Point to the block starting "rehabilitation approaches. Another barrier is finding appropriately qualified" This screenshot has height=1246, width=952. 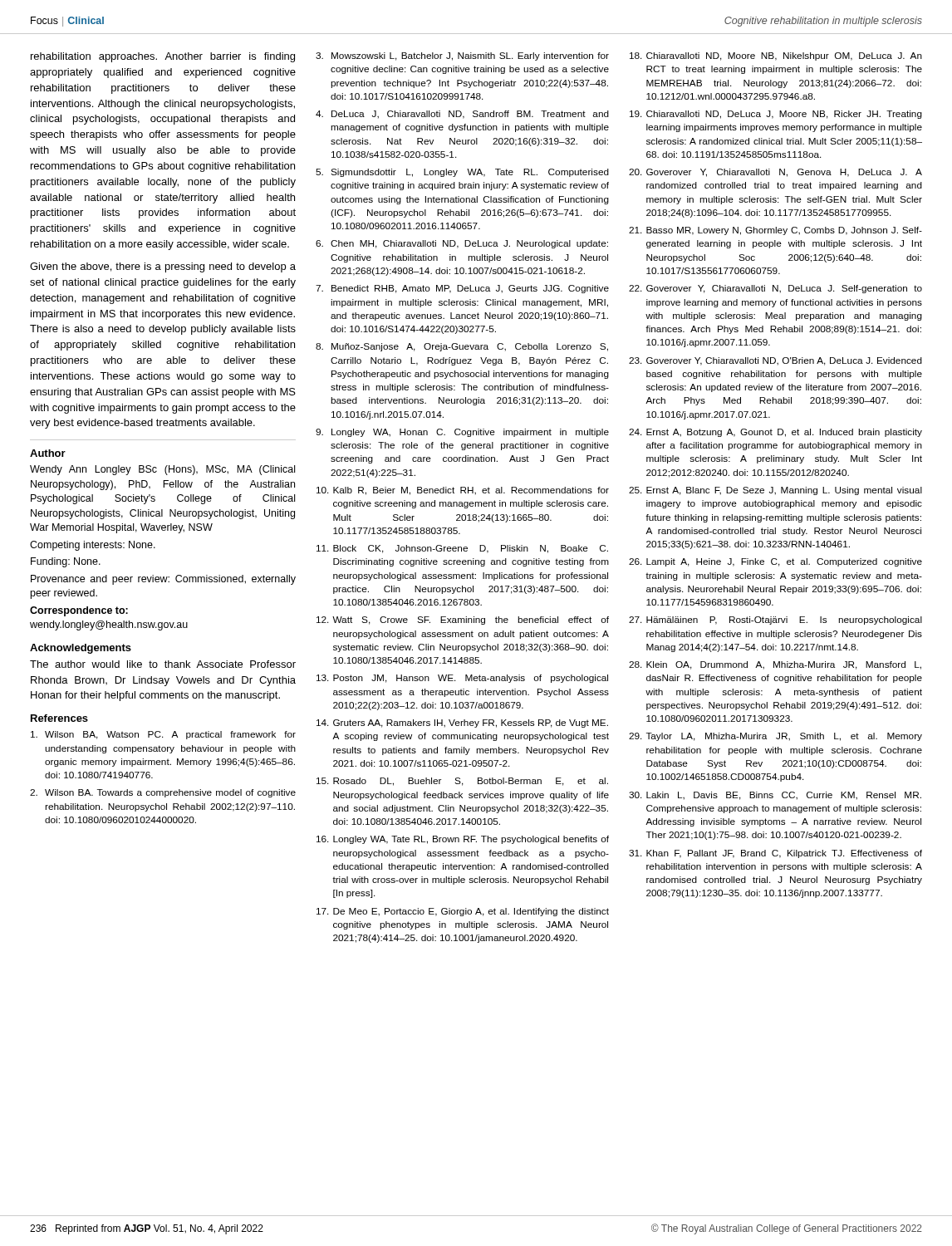[163, 240]
